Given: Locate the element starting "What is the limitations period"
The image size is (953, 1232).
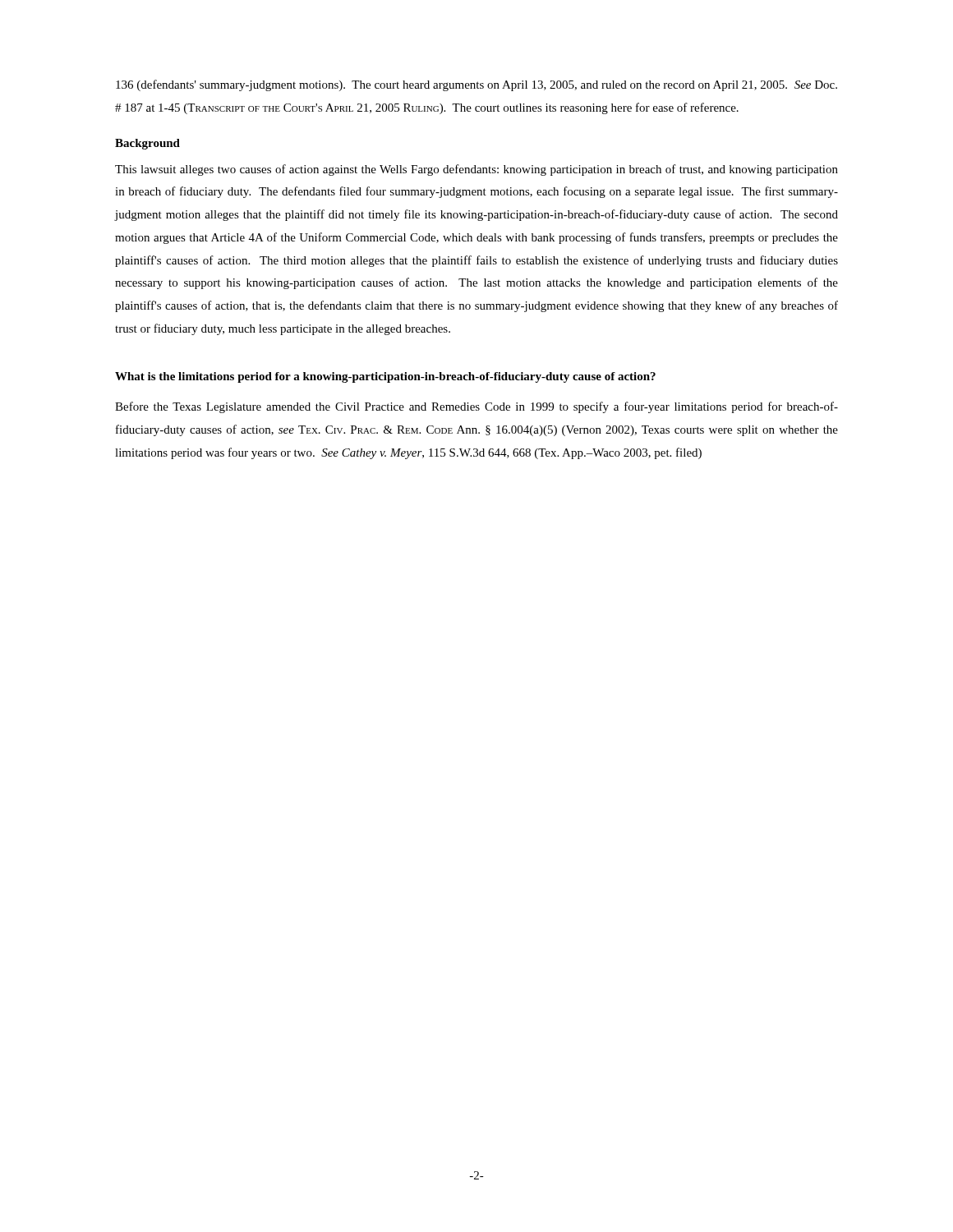Looking at the screenshot, I should (386, 376).
